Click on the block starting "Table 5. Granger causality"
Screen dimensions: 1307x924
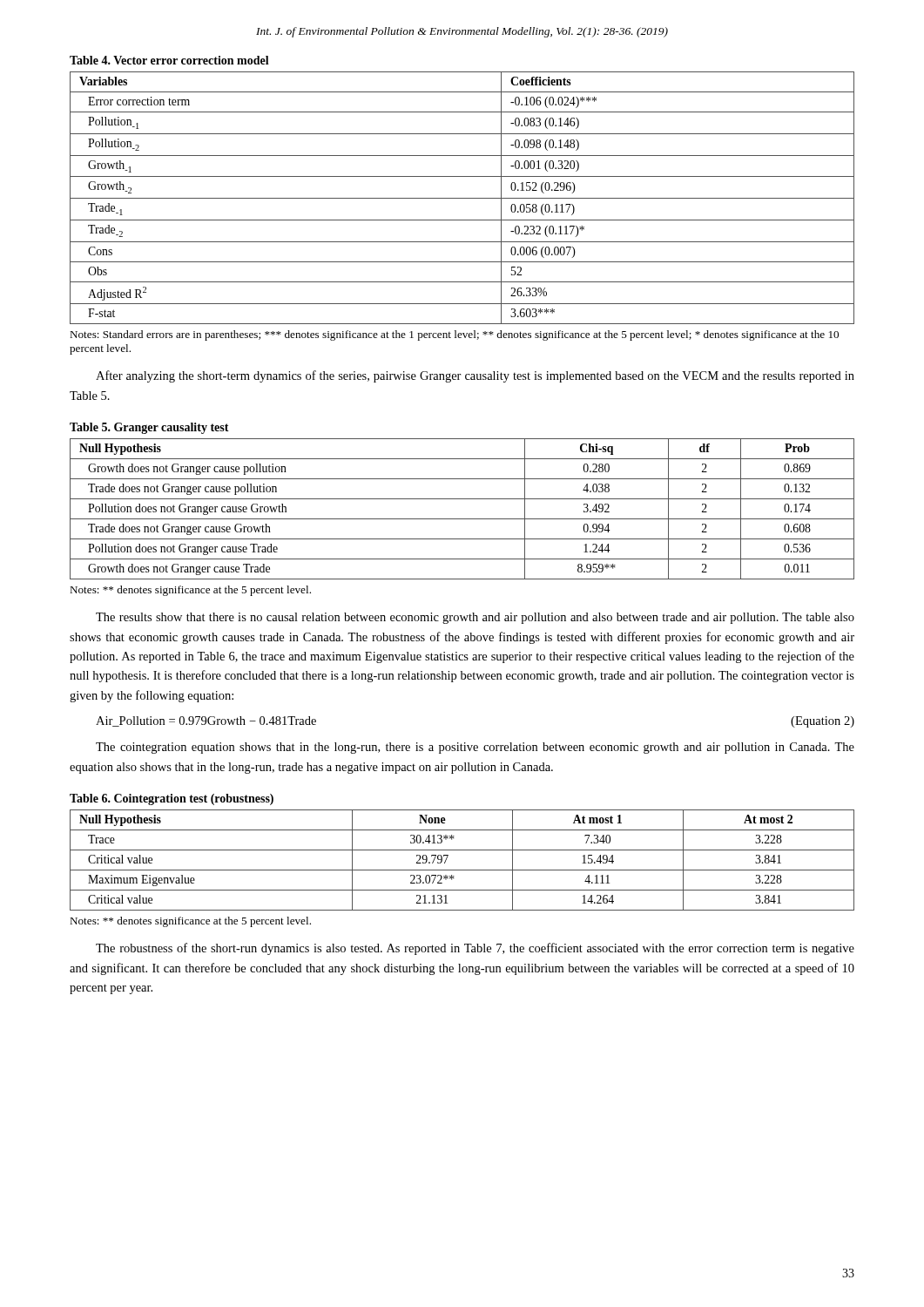pyautogui.click(x=149, y=427)
